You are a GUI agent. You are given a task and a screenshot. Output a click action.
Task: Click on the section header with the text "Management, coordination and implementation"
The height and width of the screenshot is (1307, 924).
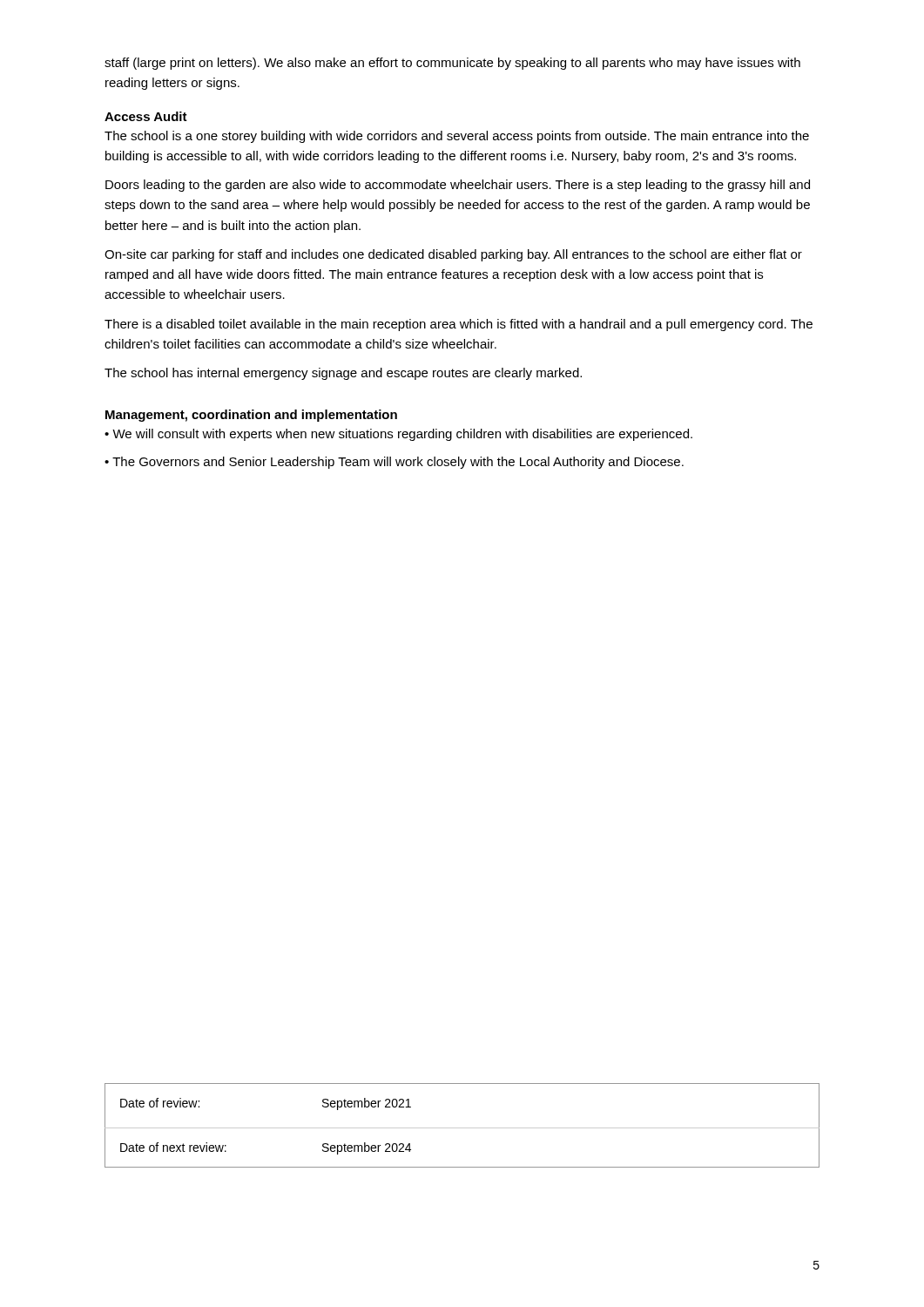[x=251, y=415]
